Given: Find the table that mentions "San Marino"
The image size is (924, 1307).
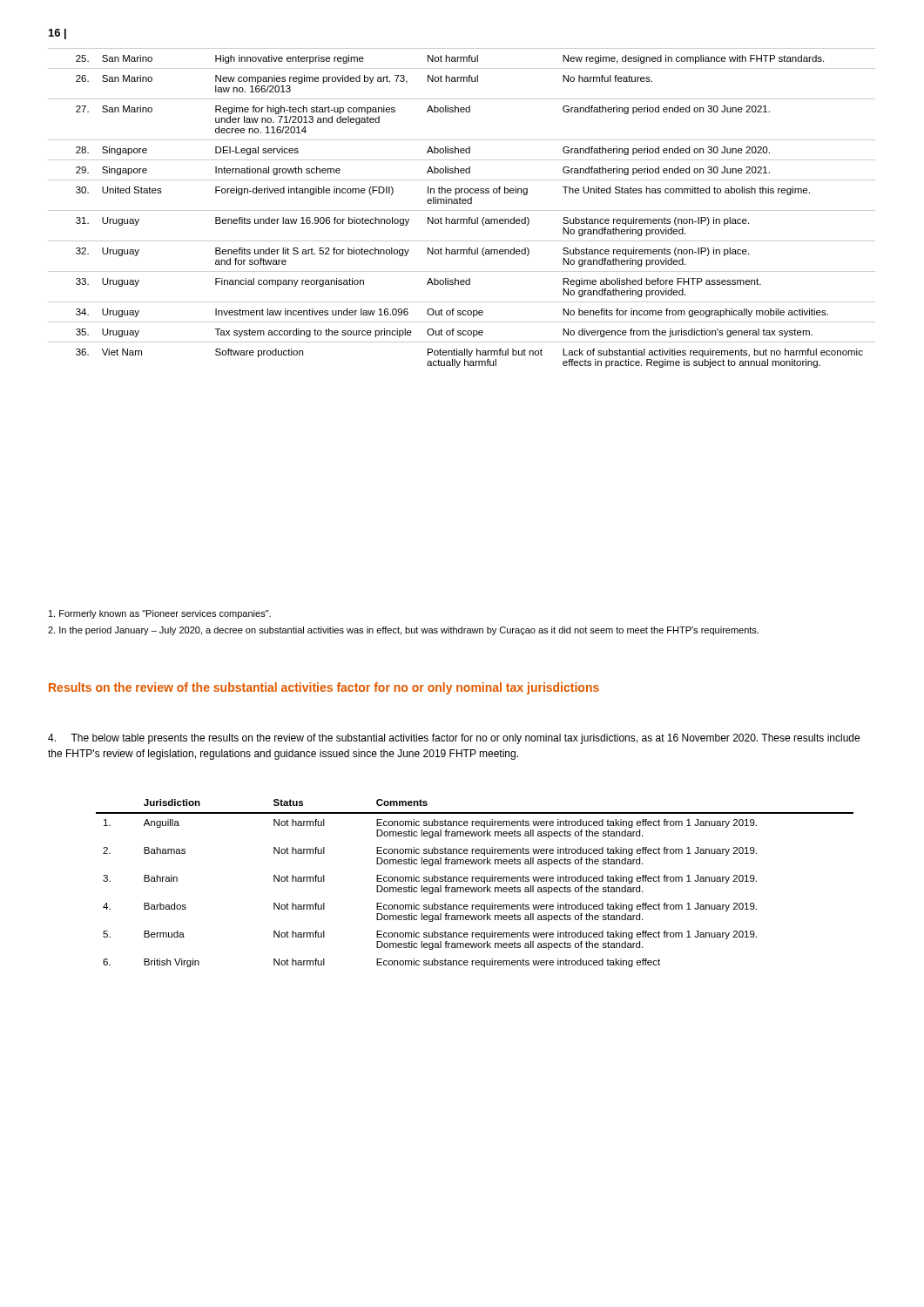Looking at the screenshot, I should 462,210.
